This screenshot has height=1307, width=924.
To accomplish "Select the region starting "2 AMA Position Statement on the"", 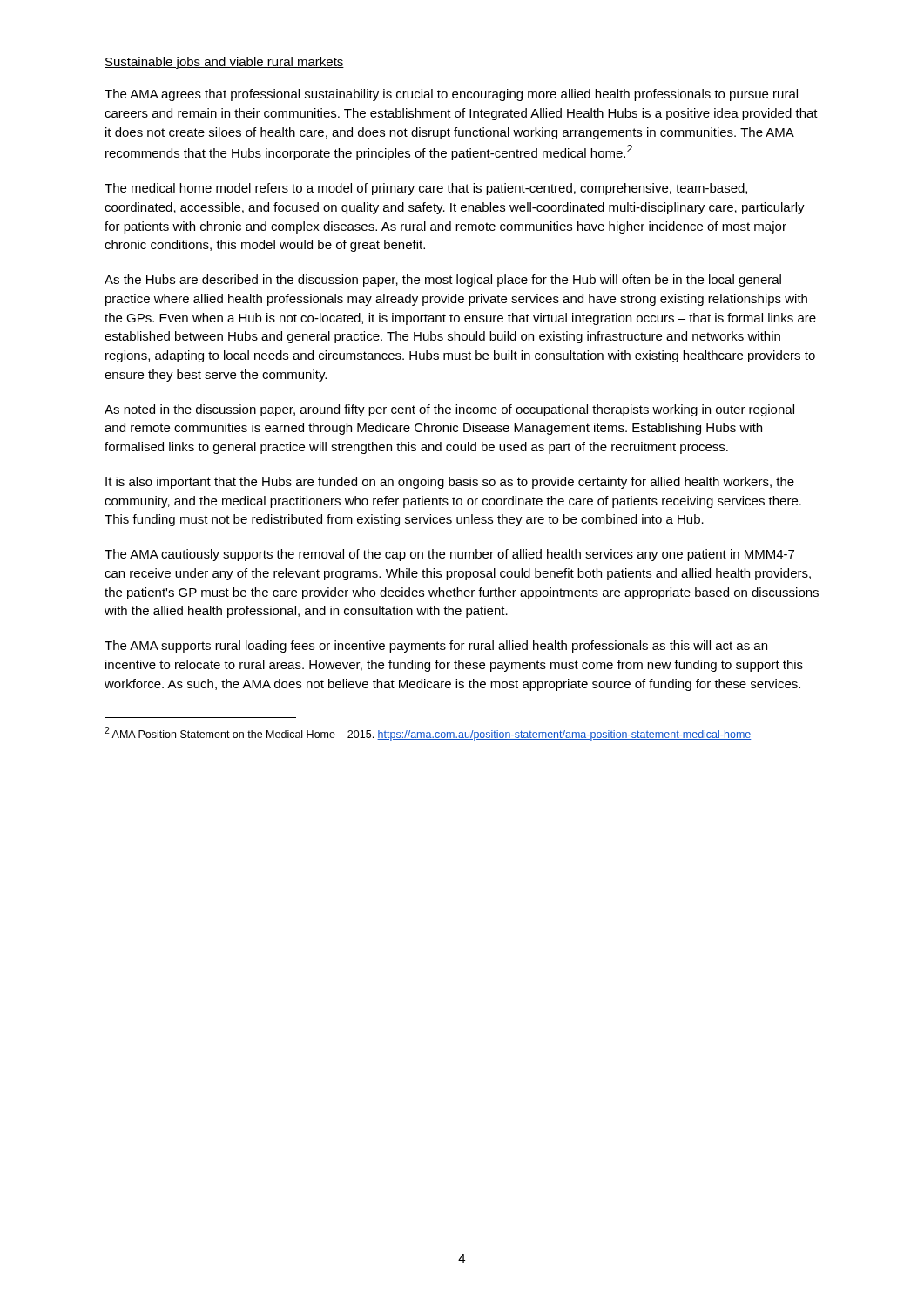I will coord(462,734).
